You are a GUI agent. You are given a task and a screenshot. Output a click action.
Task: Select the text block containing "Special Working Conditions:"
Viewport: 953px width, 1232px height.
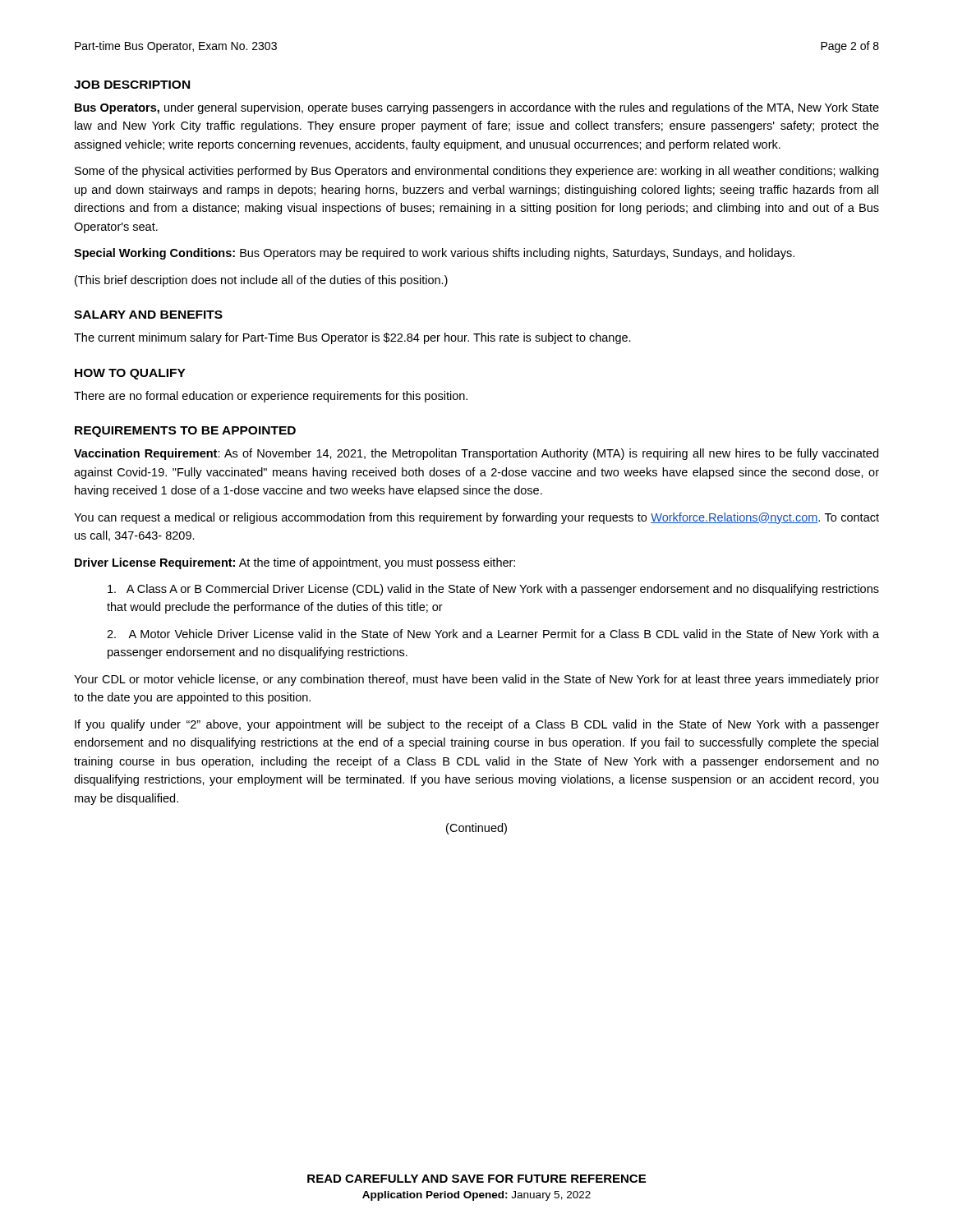435,253
